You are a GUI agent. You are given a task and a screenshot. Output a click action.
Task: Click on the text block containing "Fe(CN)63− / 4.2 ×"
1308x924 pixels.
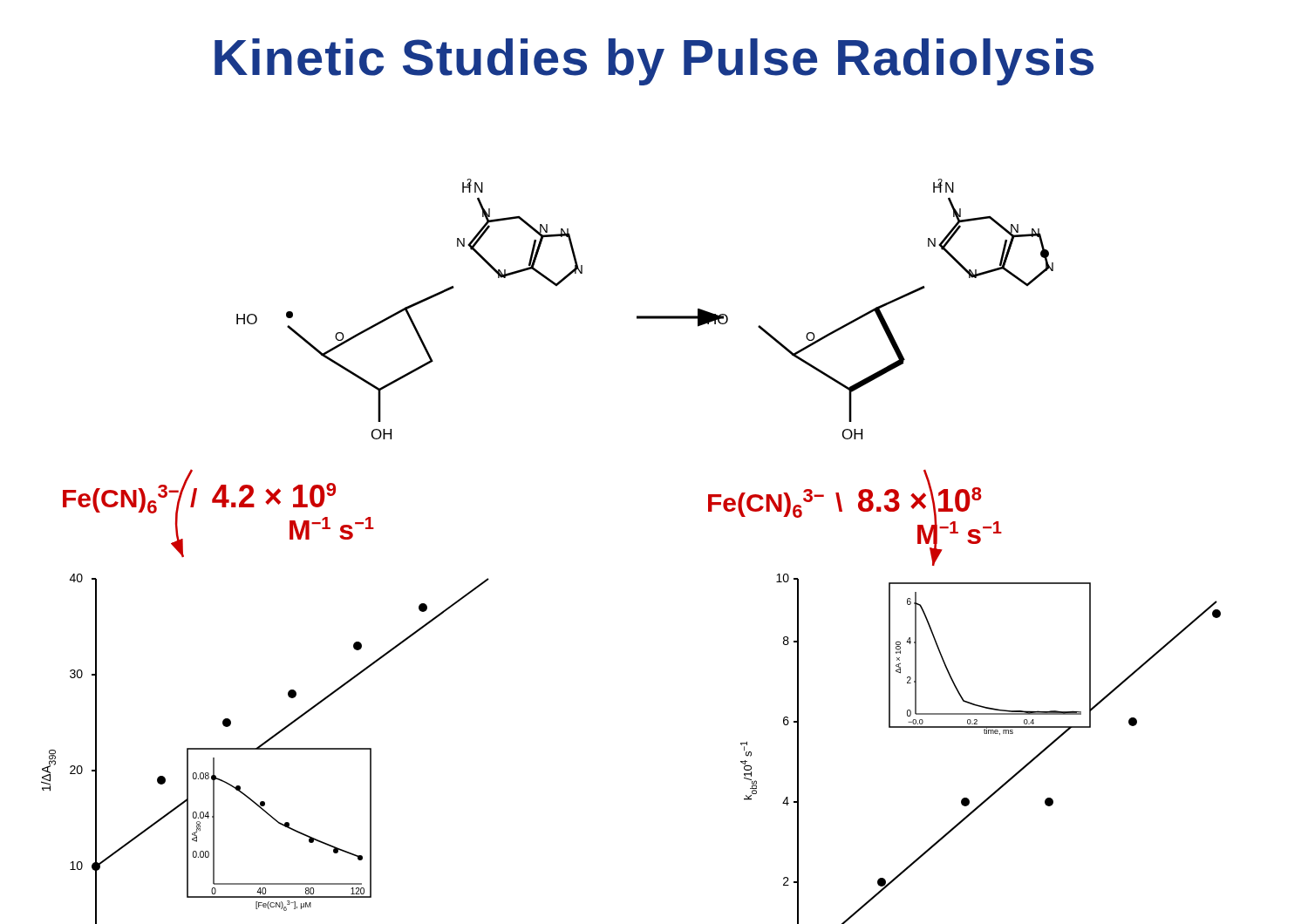tap(199, 498)
